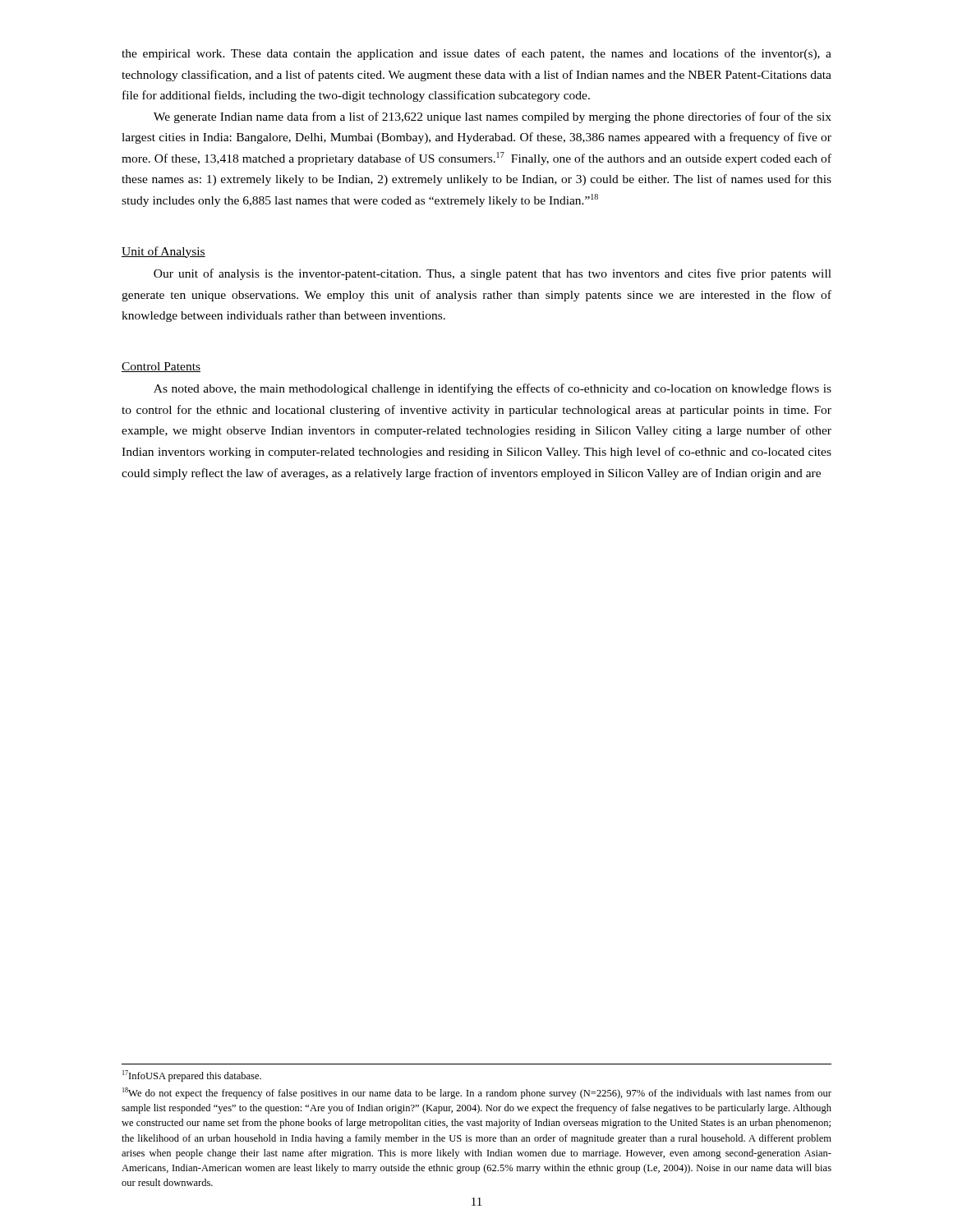
Task: Click on the footnote containing "17InfoUSA prepared this"
Action: (476, 1129)
